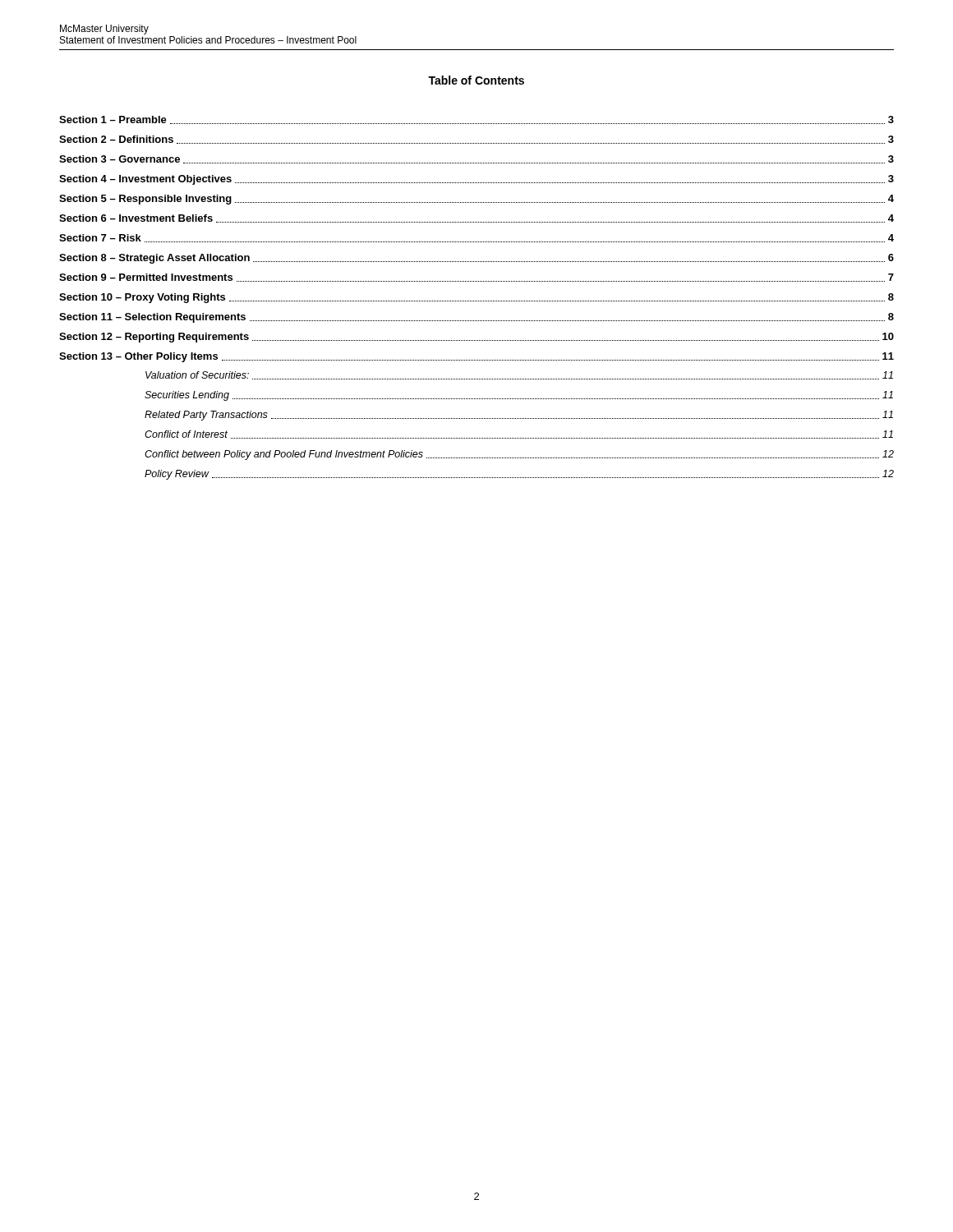The width and height of the screenshot is (953, 1232).
Task: Find the list item with the text "Section 3 – Governance"
Action: tap(476, 159)
